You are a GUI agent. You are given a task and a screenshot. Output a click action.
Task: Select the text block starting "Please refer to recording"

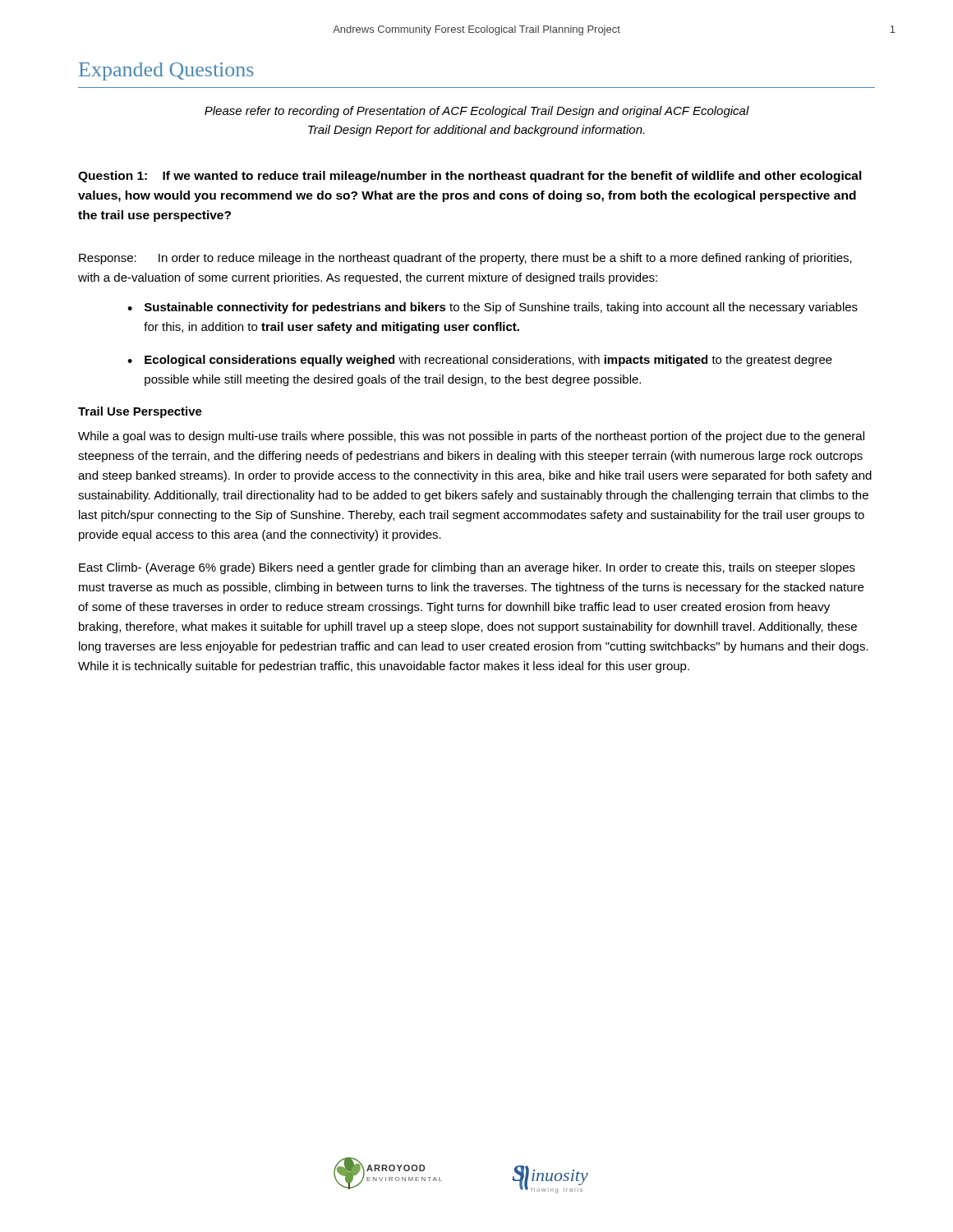[x=476, y=120]
